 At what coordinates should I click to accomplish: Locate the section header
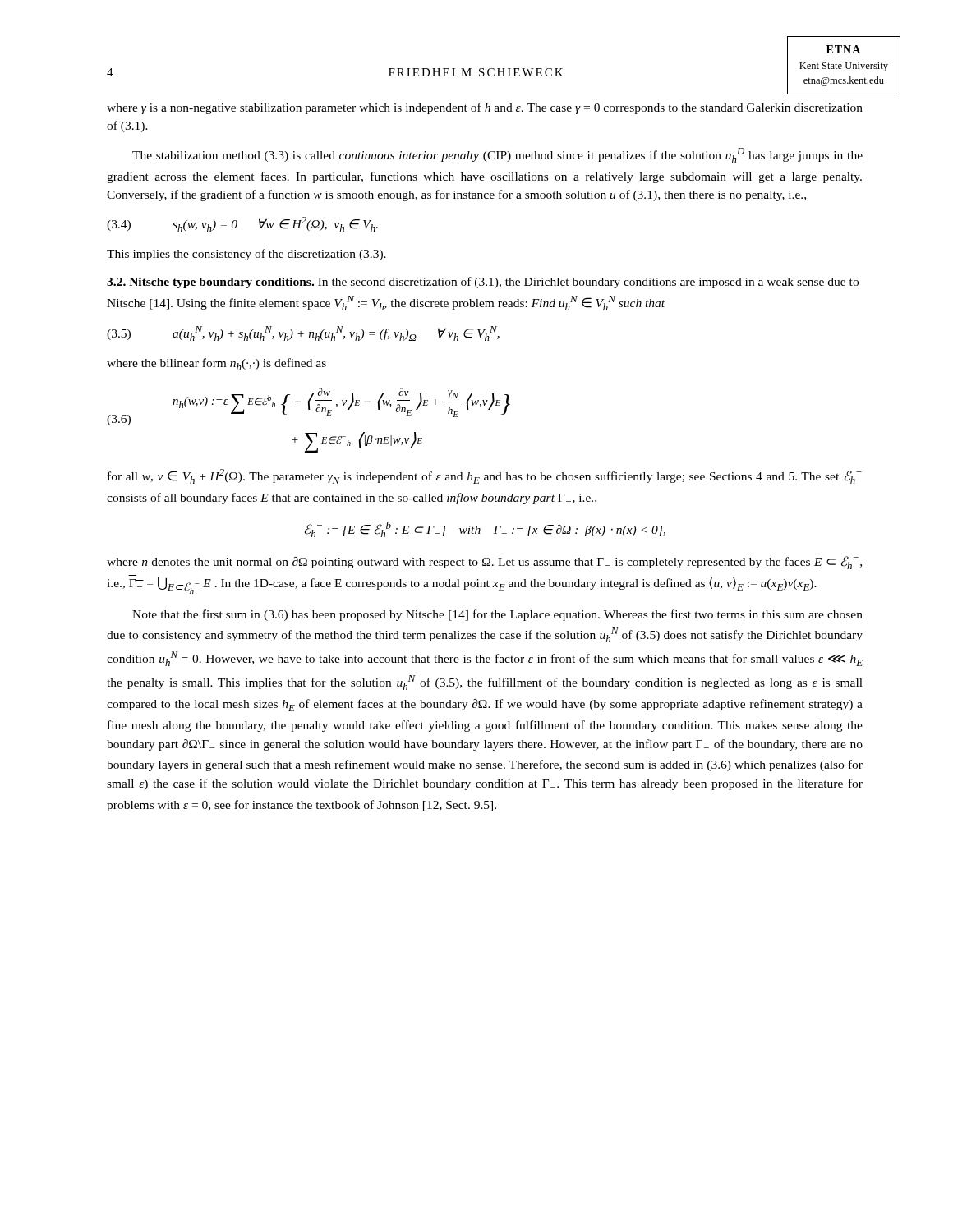click(x=483, y=294)
